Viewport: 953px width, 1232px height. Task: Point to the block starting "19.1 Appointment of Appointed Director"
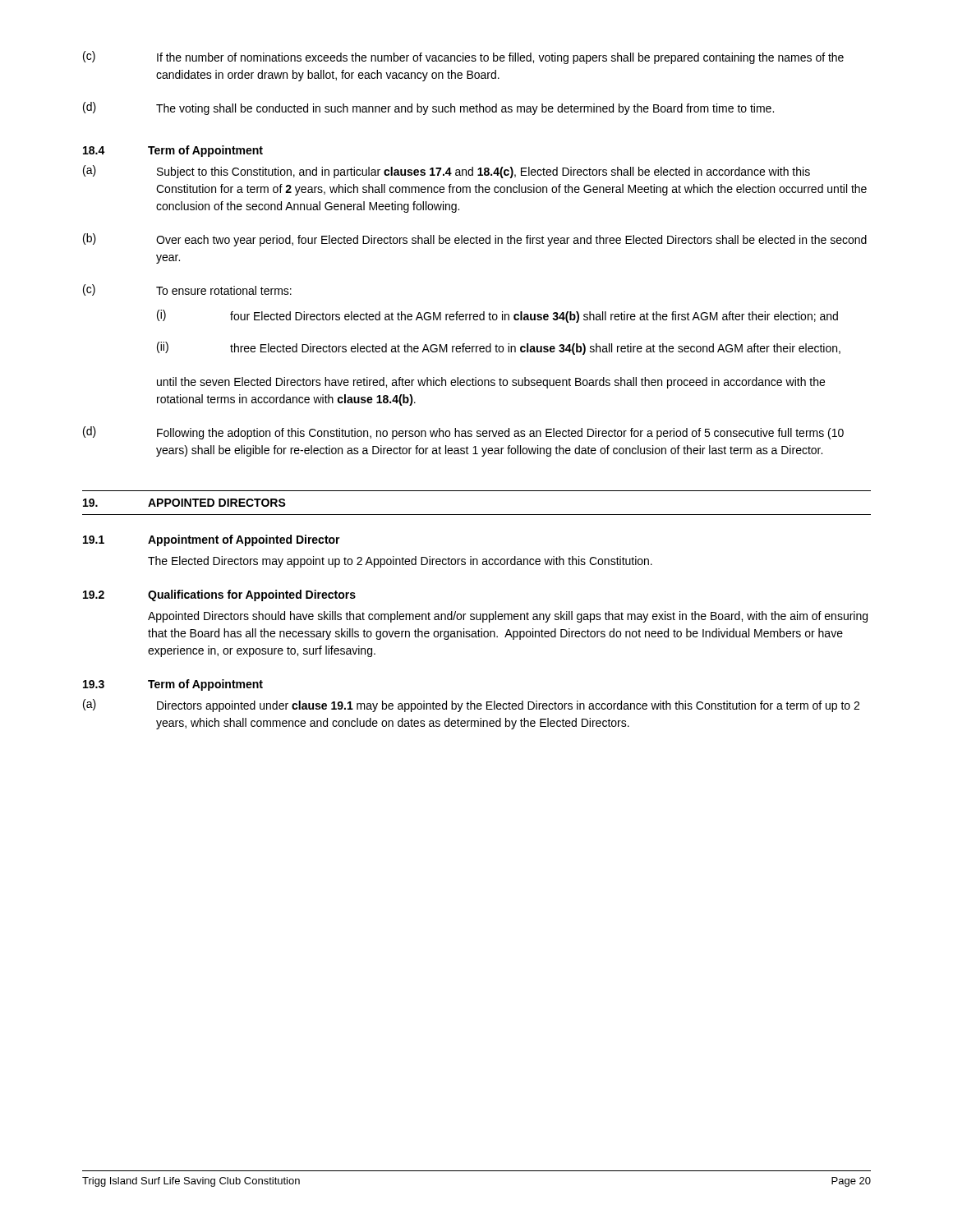pos(212,540)
